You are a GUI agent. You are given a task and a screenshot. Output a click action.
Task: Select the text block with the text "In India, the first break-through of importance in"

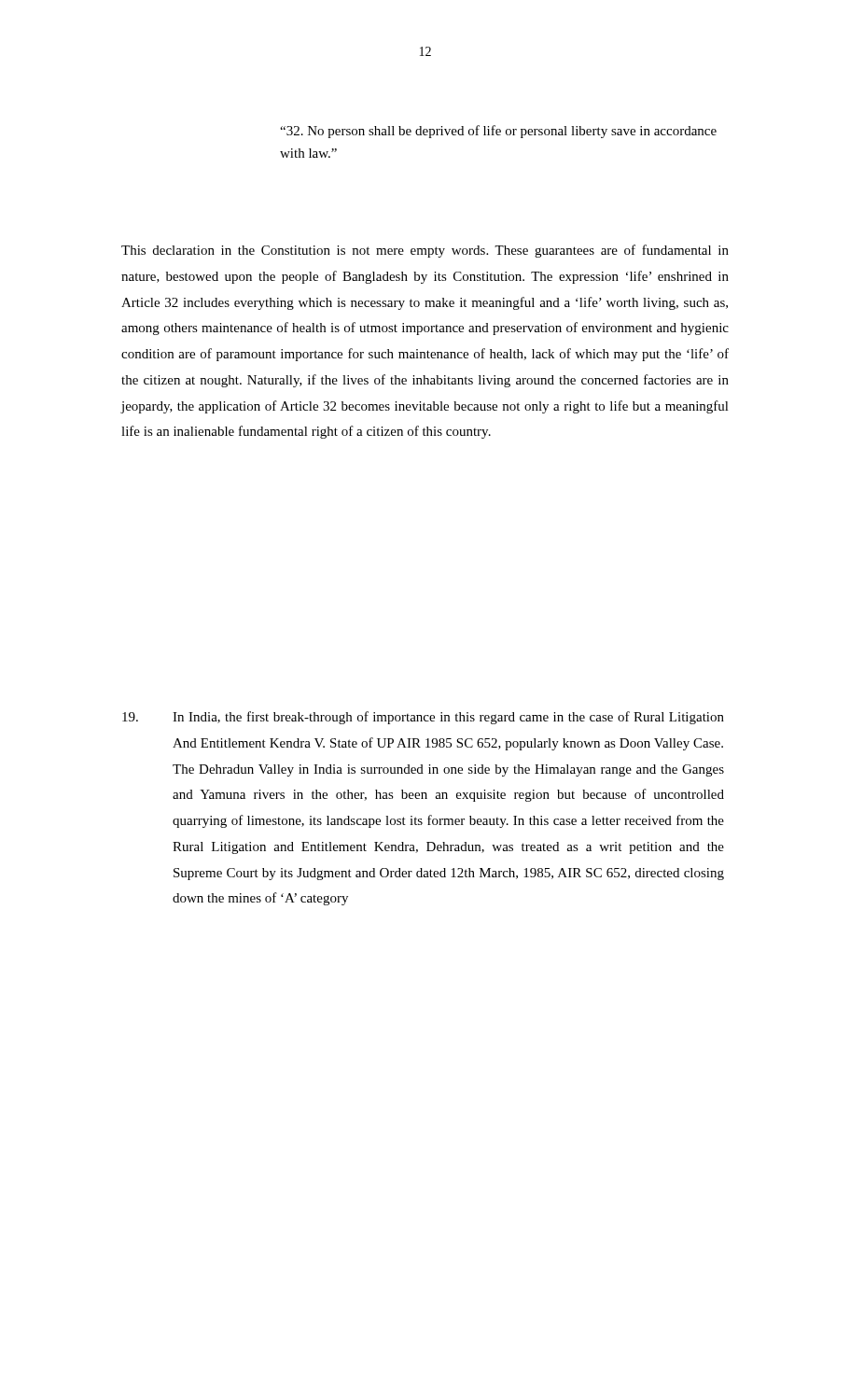423,808
